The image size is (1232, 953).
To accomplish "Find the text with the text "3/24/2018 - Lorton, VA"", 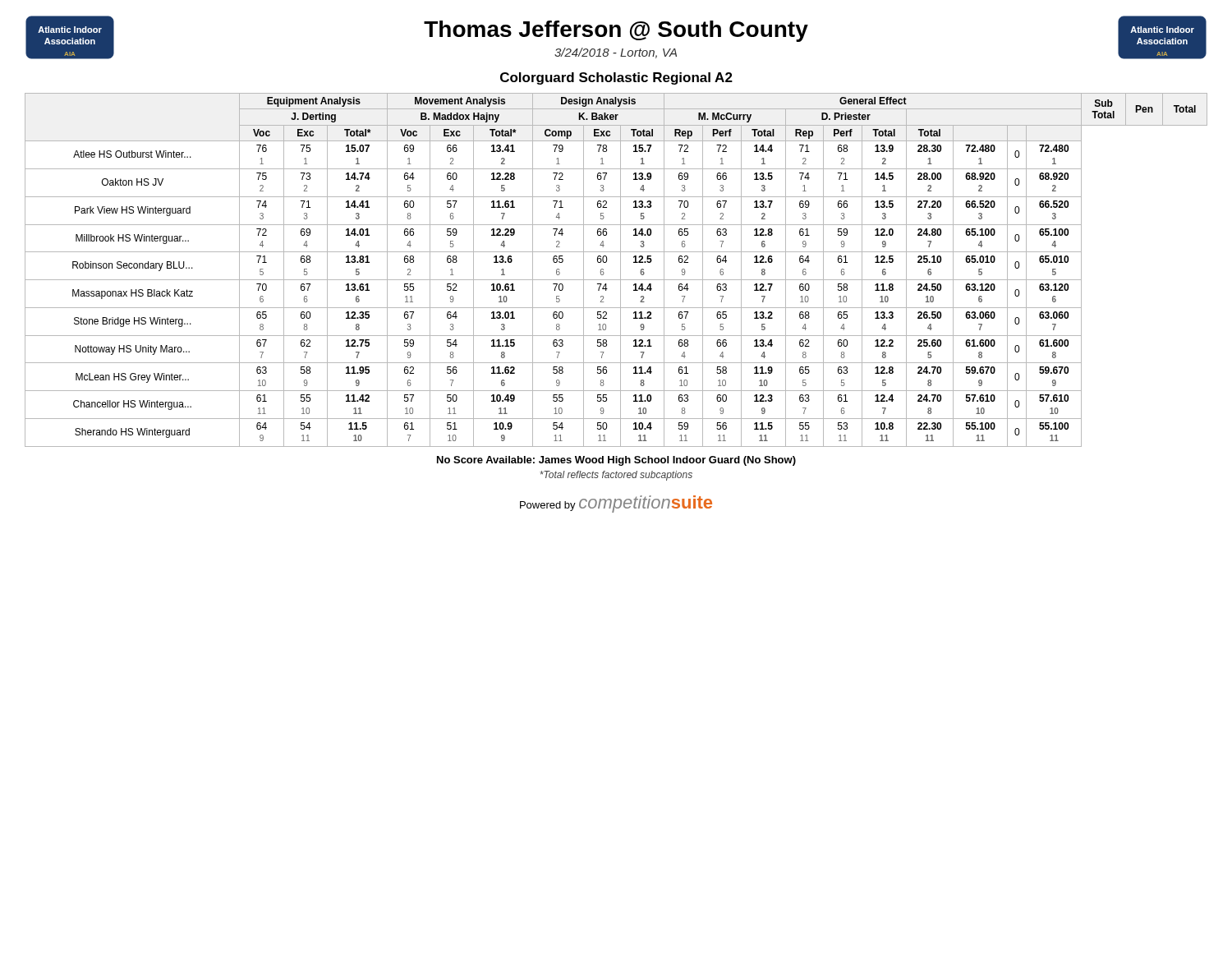I will pos(616,52).
